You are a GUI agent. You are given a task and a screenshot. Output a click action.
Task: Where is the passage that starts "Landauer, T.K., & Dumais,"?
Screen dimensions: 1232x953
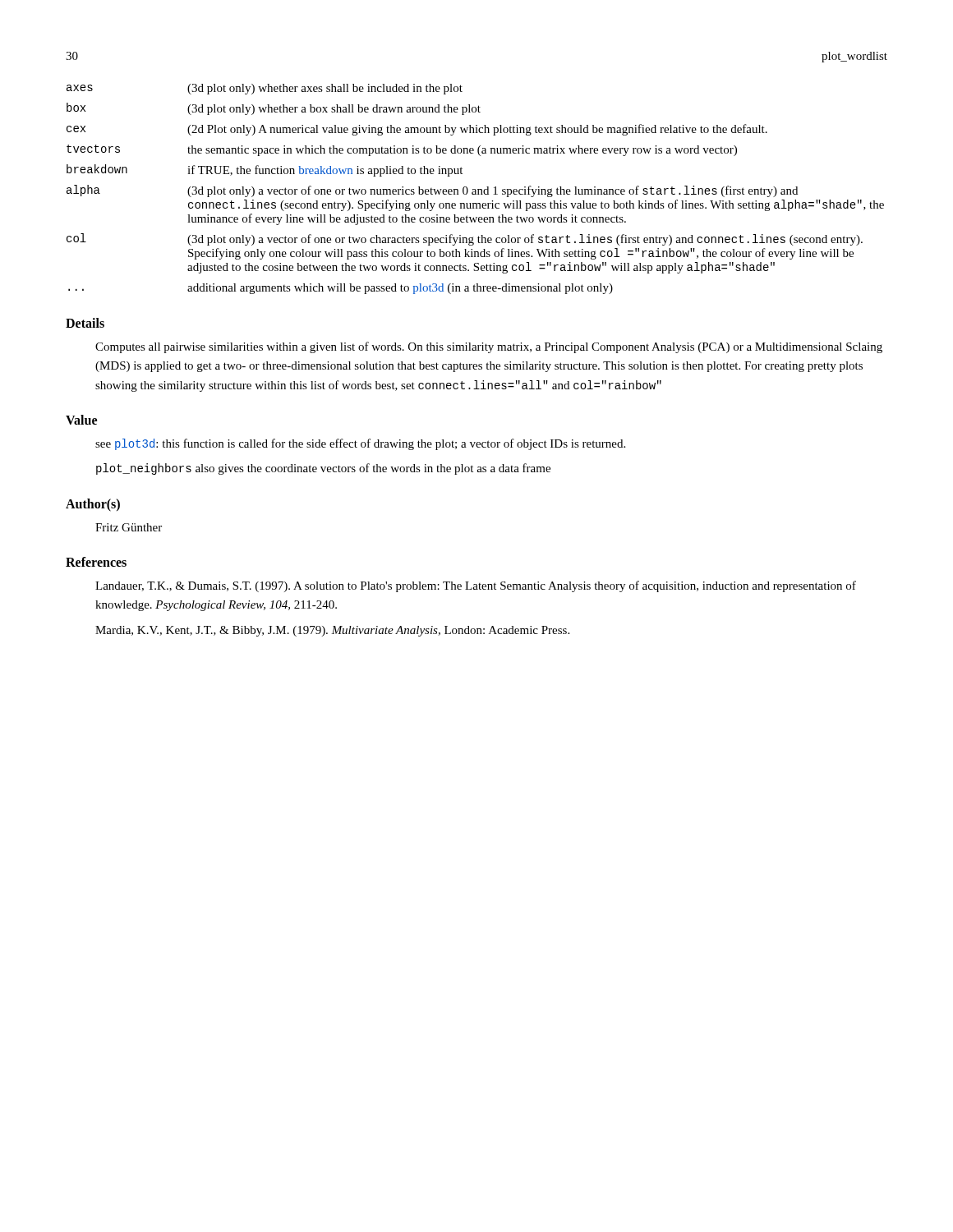coord(491,596)
